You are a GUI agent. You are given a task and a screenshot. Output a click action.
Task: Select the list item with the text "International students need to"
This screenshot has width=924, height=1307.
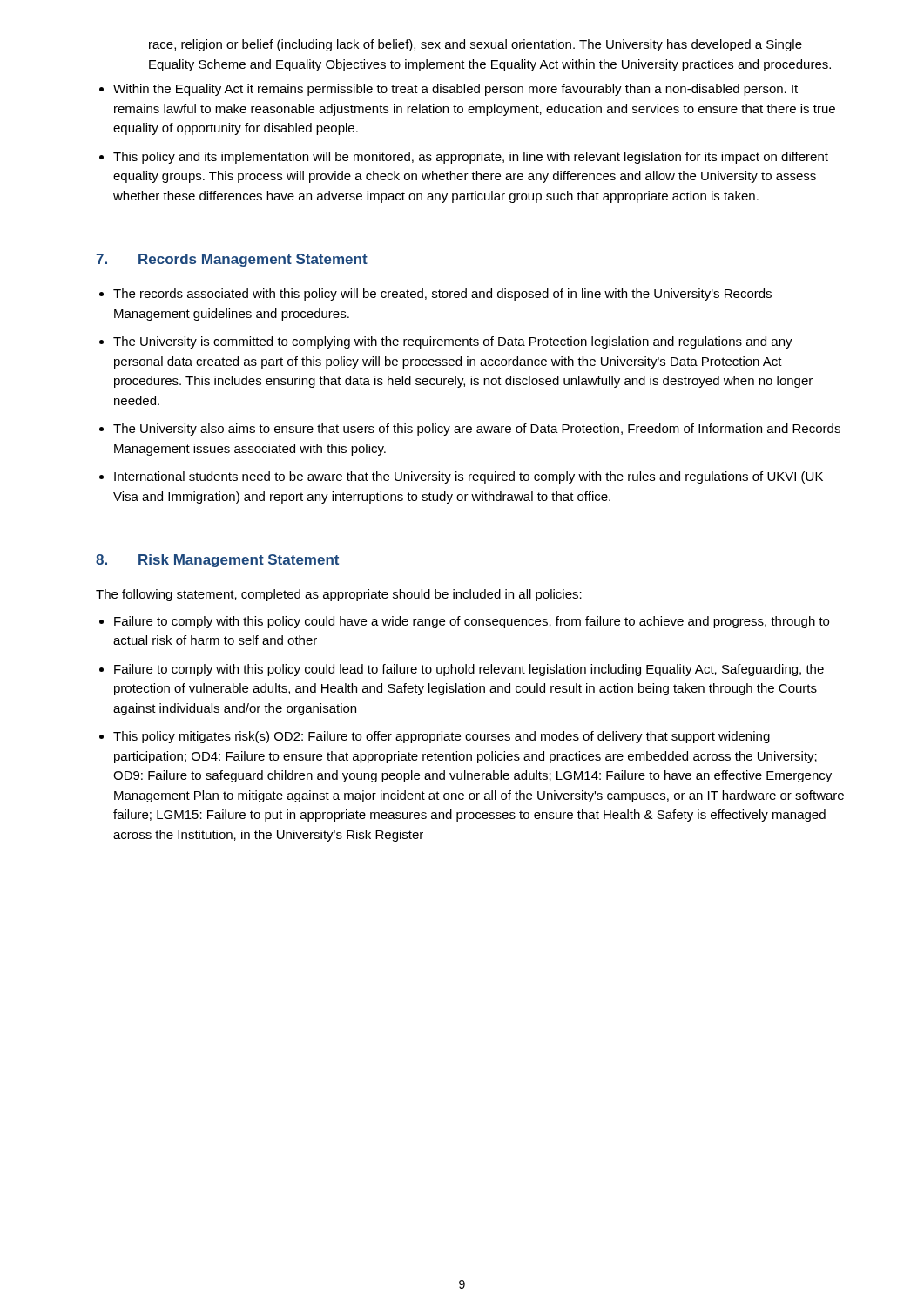pyautogui.click(x=468, y=486)
